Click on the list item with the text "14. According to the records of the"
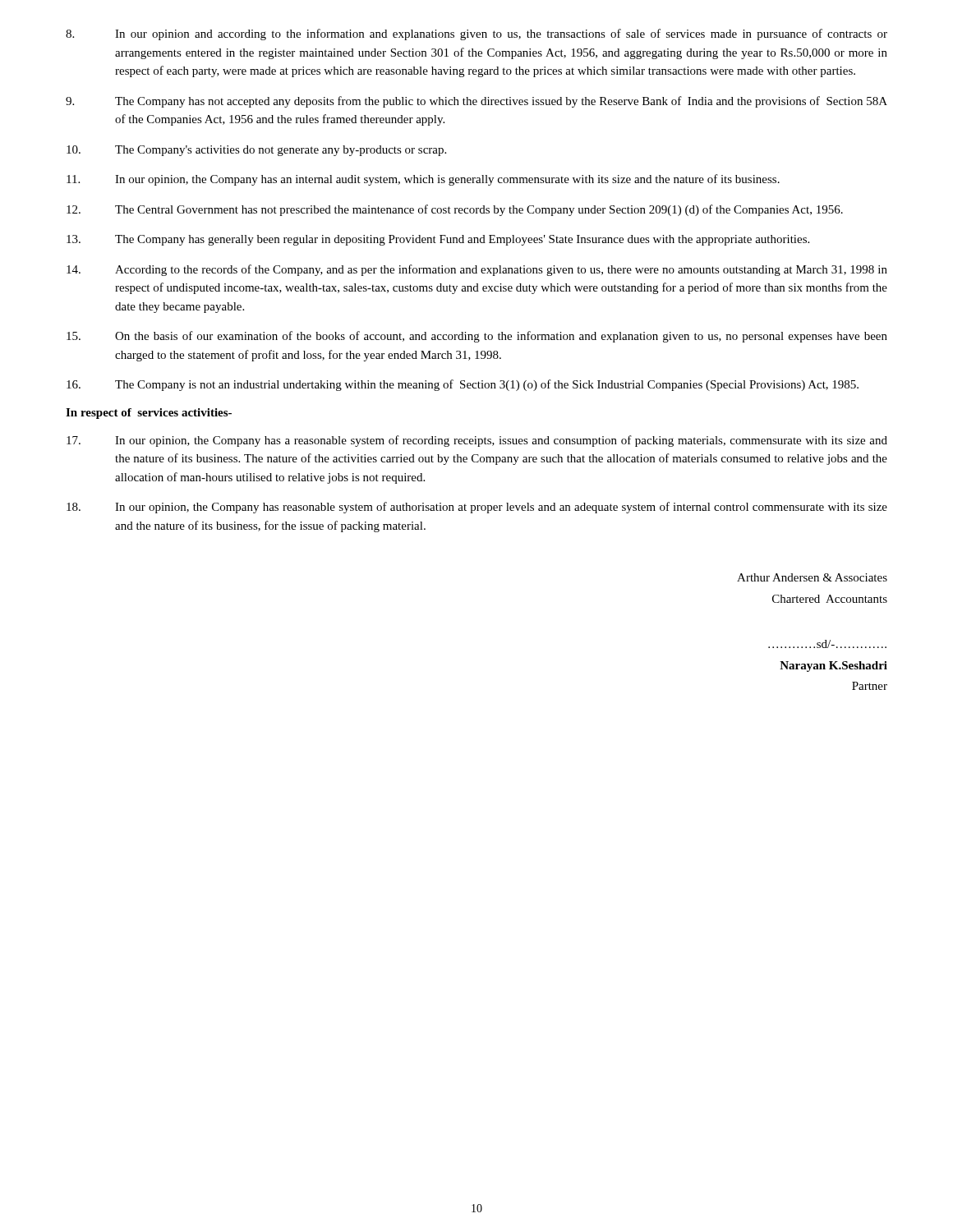 click(476, 288)
